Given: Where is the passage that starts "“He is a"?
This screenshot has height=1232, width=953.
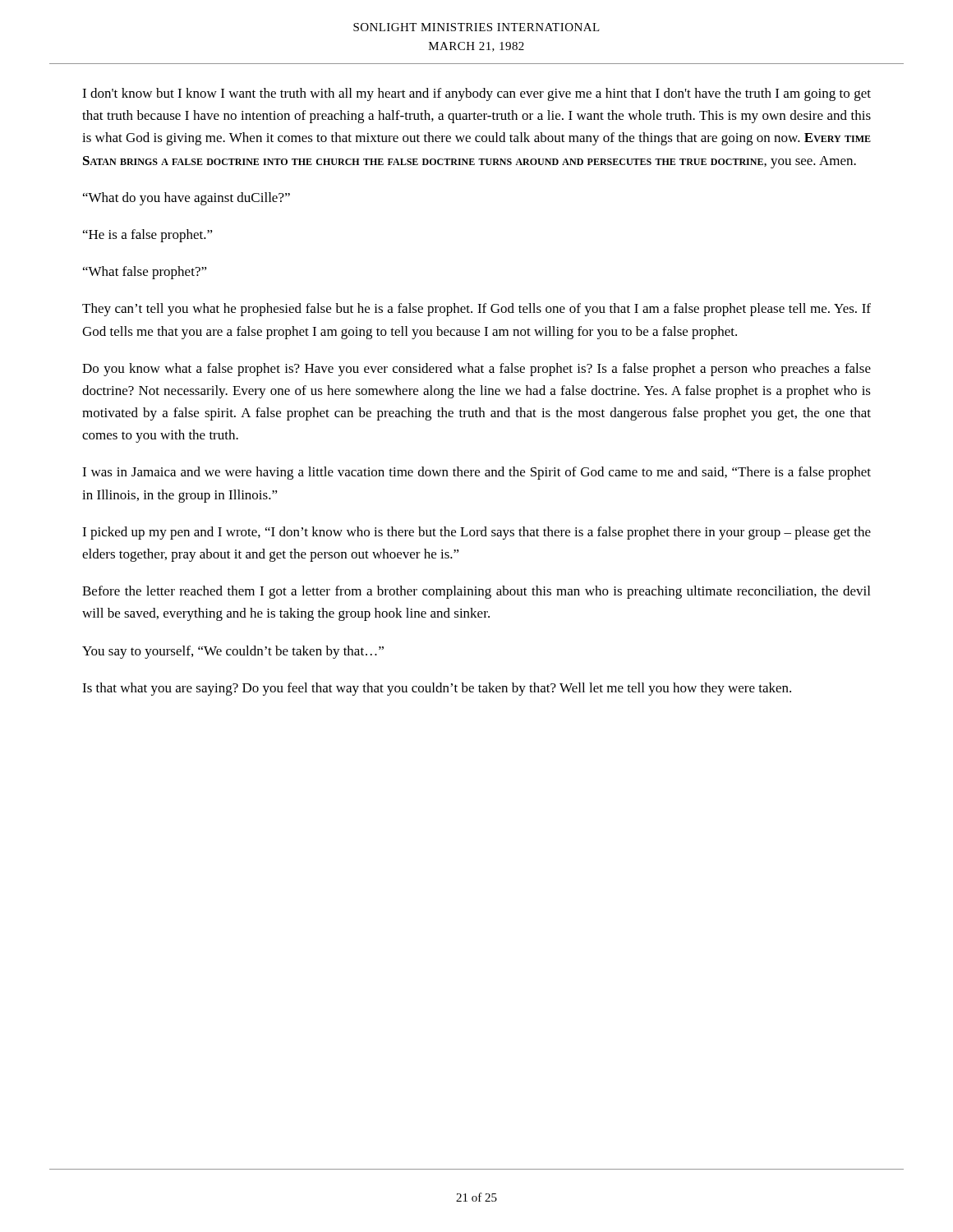Looking at the screenshot, I should pyautogui.click(x=147, y=234).
